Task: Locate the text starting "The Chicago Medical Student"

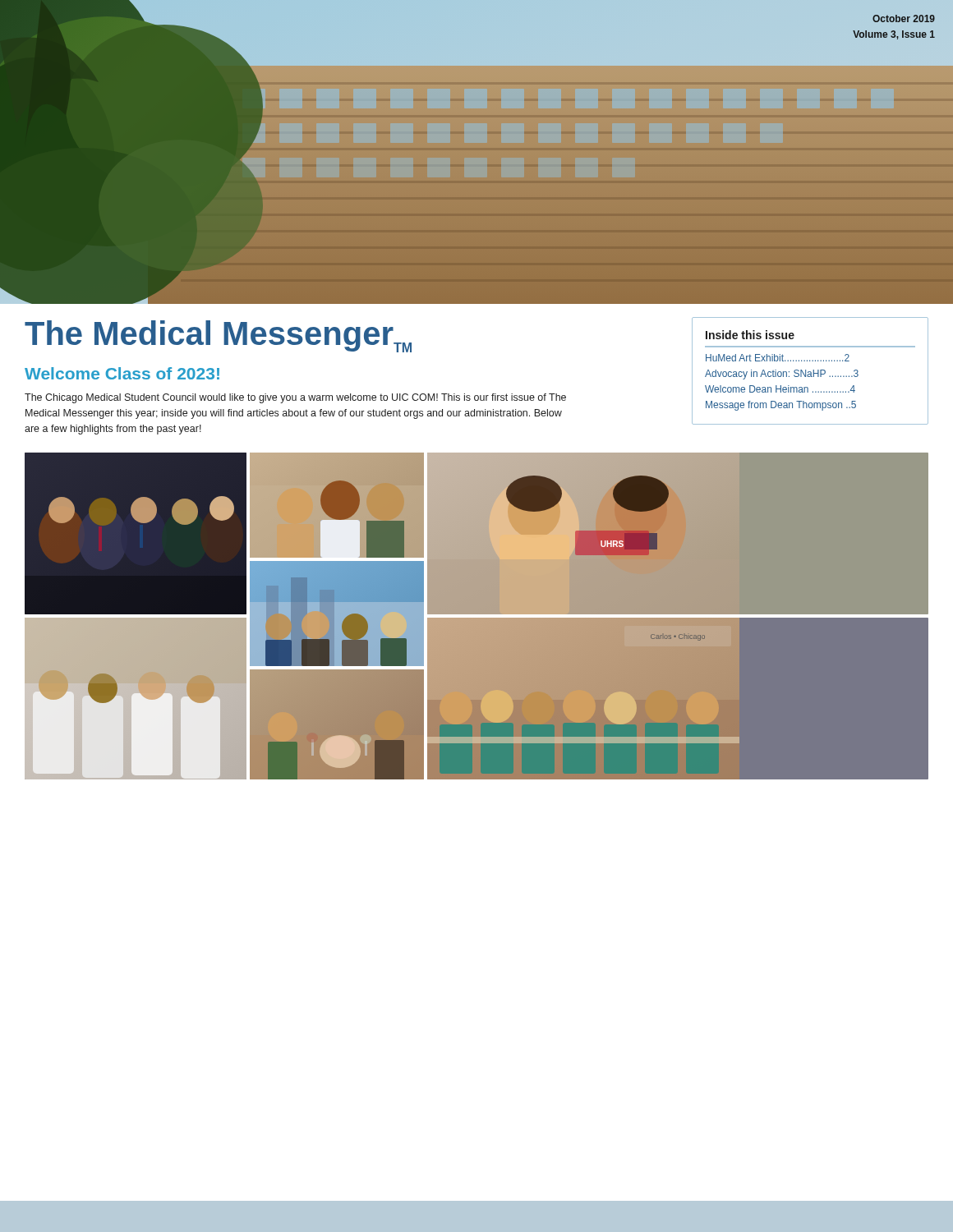Action: pyautogui.click(x=296, y=413)
